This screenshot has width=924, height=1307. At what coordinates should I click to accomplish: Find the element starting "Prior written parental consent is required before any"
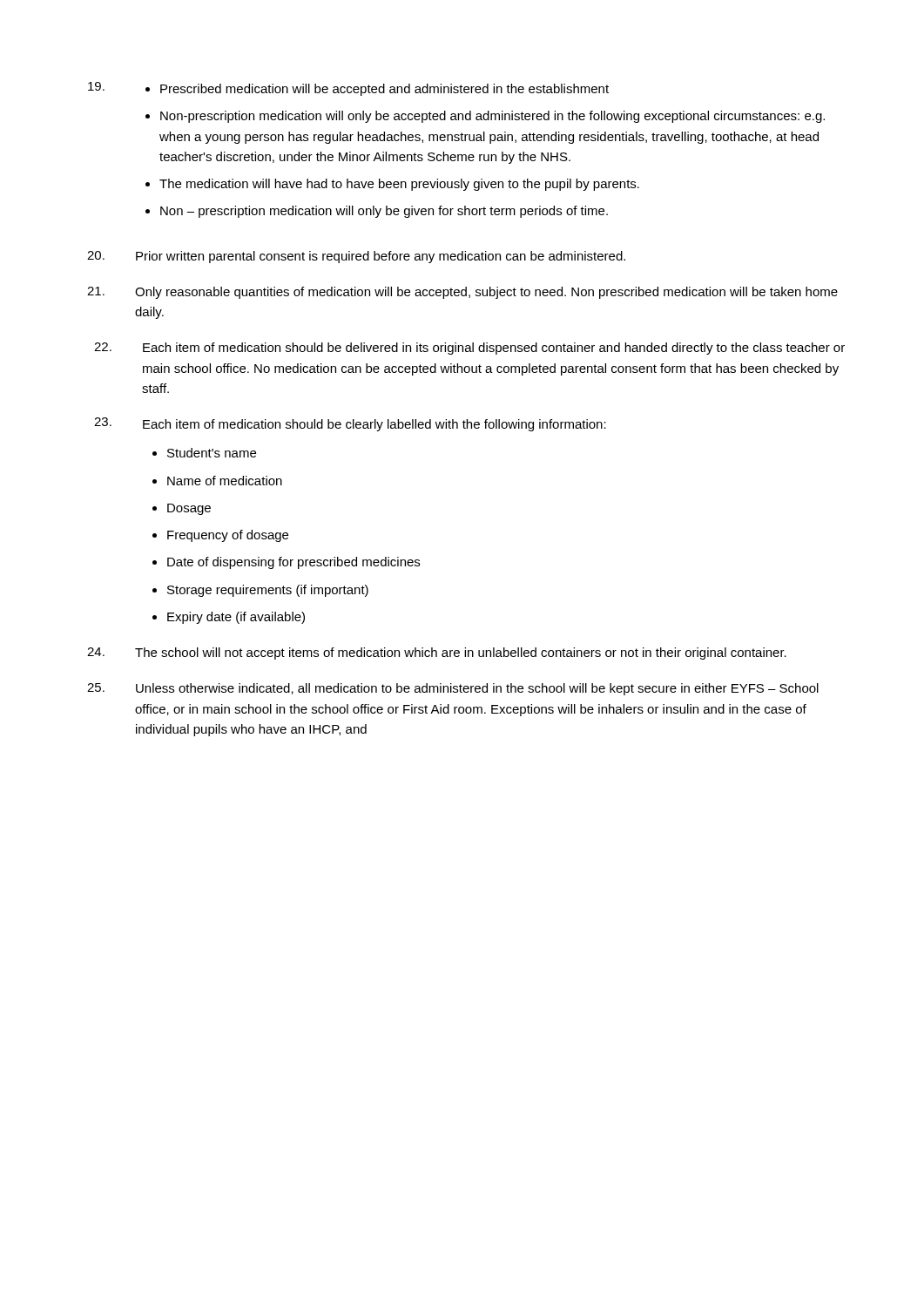[381, 255]
